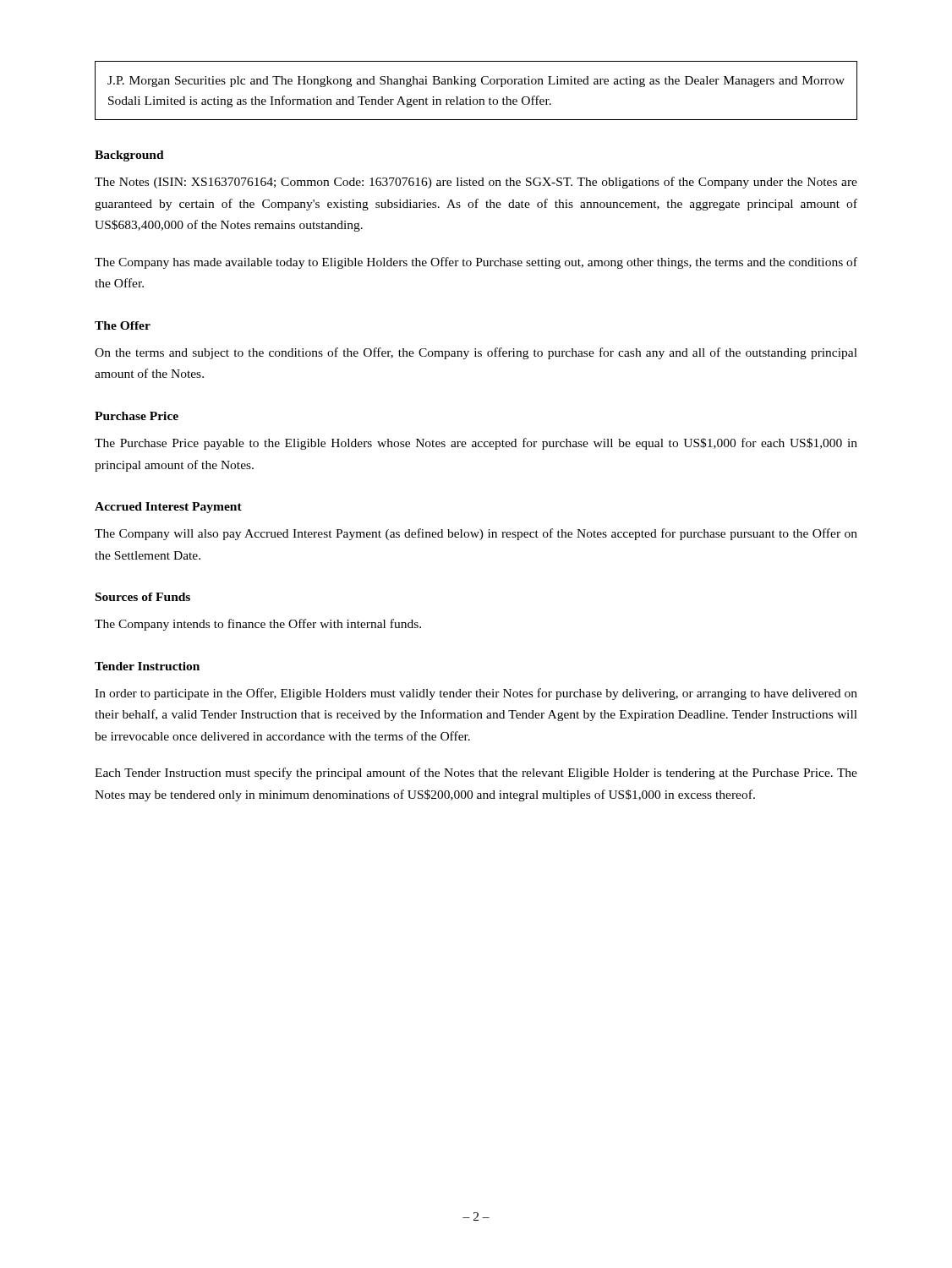This screenshot has width=952, height=1268.
Task: Locate the text starting "On the terms and"
Action: point(476,363)
